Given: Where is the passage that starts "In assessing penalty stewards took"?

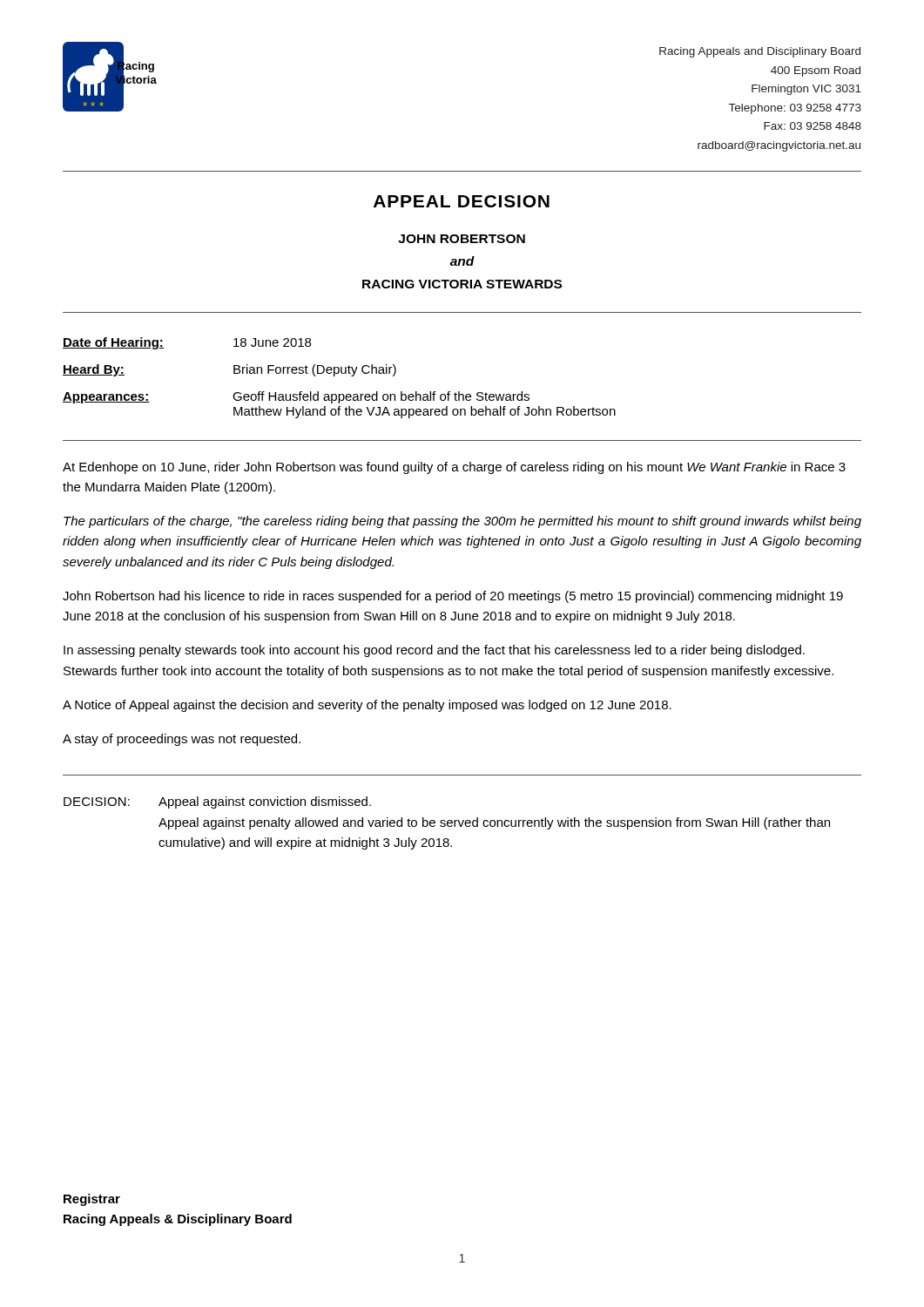Looking at the screenshot, I should click(x=449, y=660).
